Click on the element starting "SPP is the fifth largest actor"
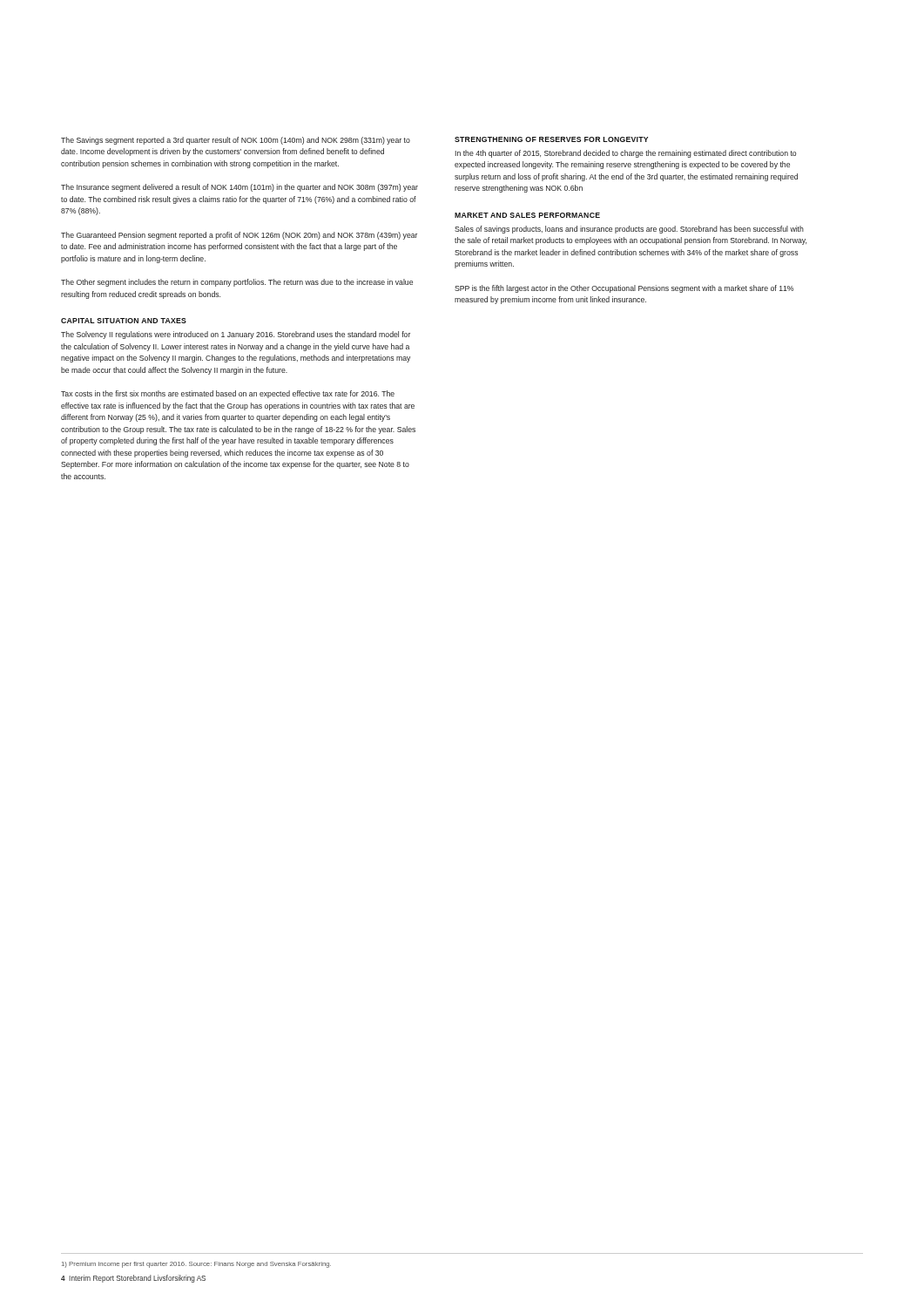This screenshot has width=924, height=1307. (x=624, y=294)
